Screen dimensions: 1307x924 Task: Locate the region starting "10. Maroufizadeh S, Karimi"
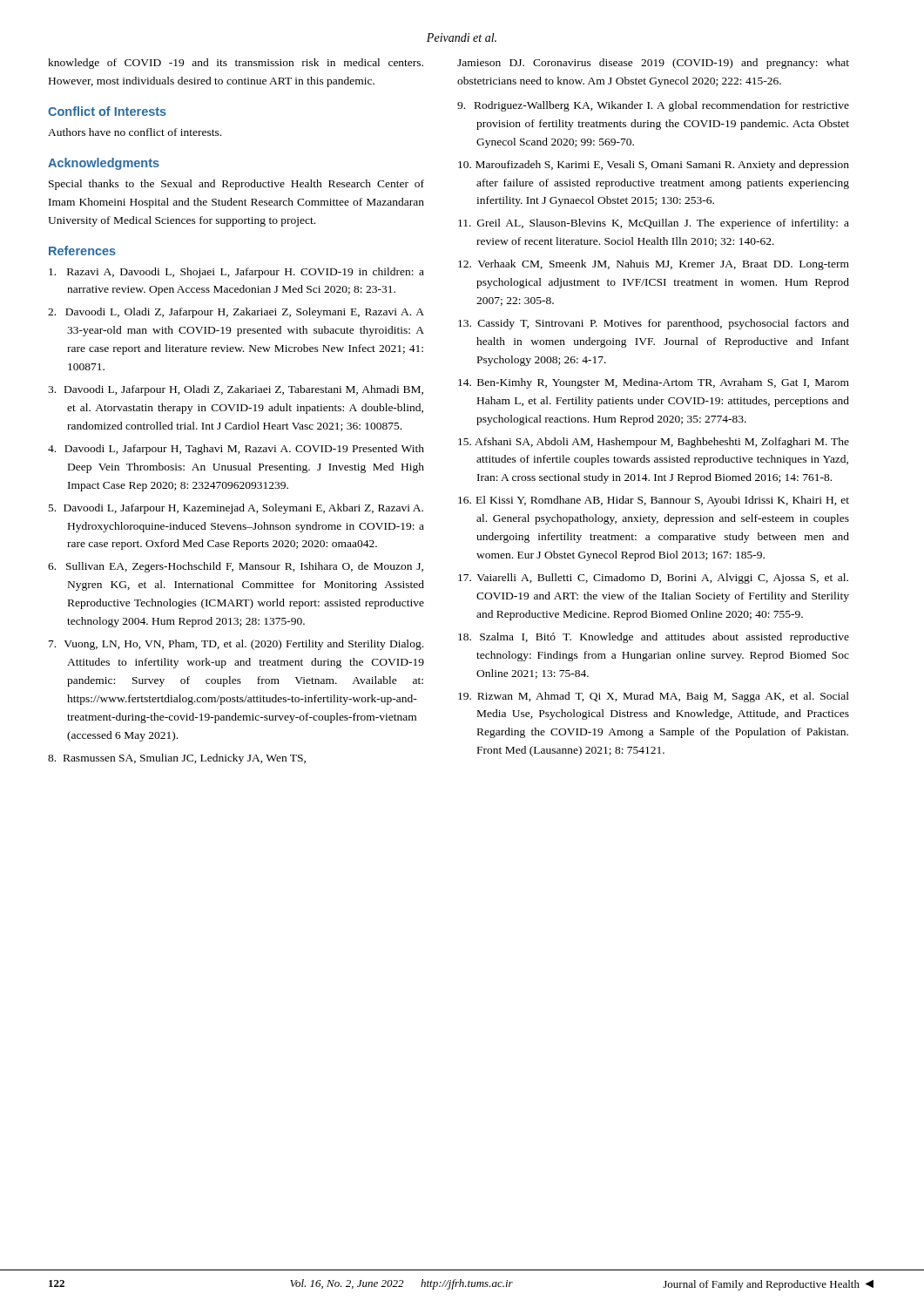[653, 182]
